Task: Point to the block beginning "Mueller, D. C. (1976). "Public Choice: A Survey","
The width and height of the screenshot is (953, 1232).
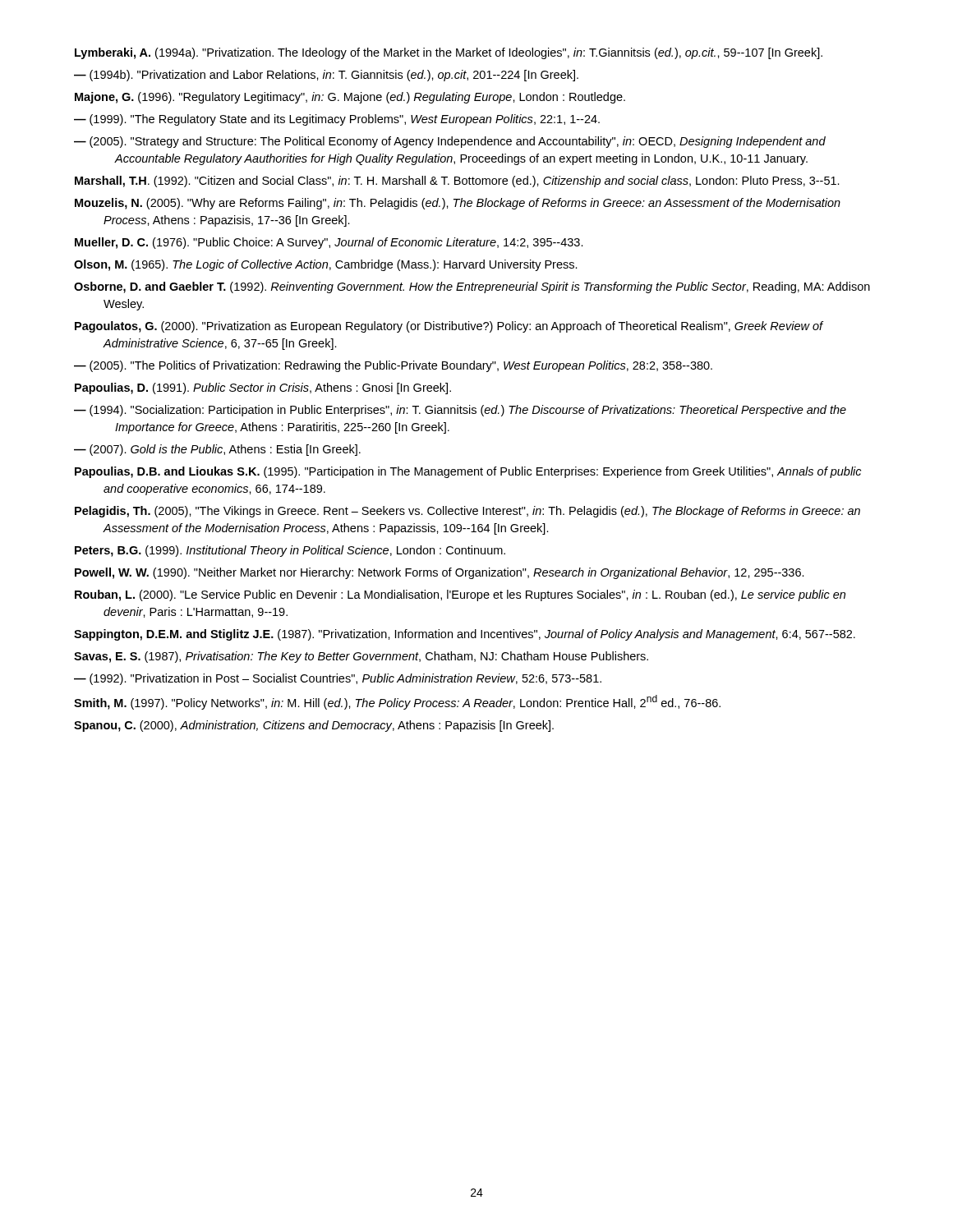Action: coord(329,242)
